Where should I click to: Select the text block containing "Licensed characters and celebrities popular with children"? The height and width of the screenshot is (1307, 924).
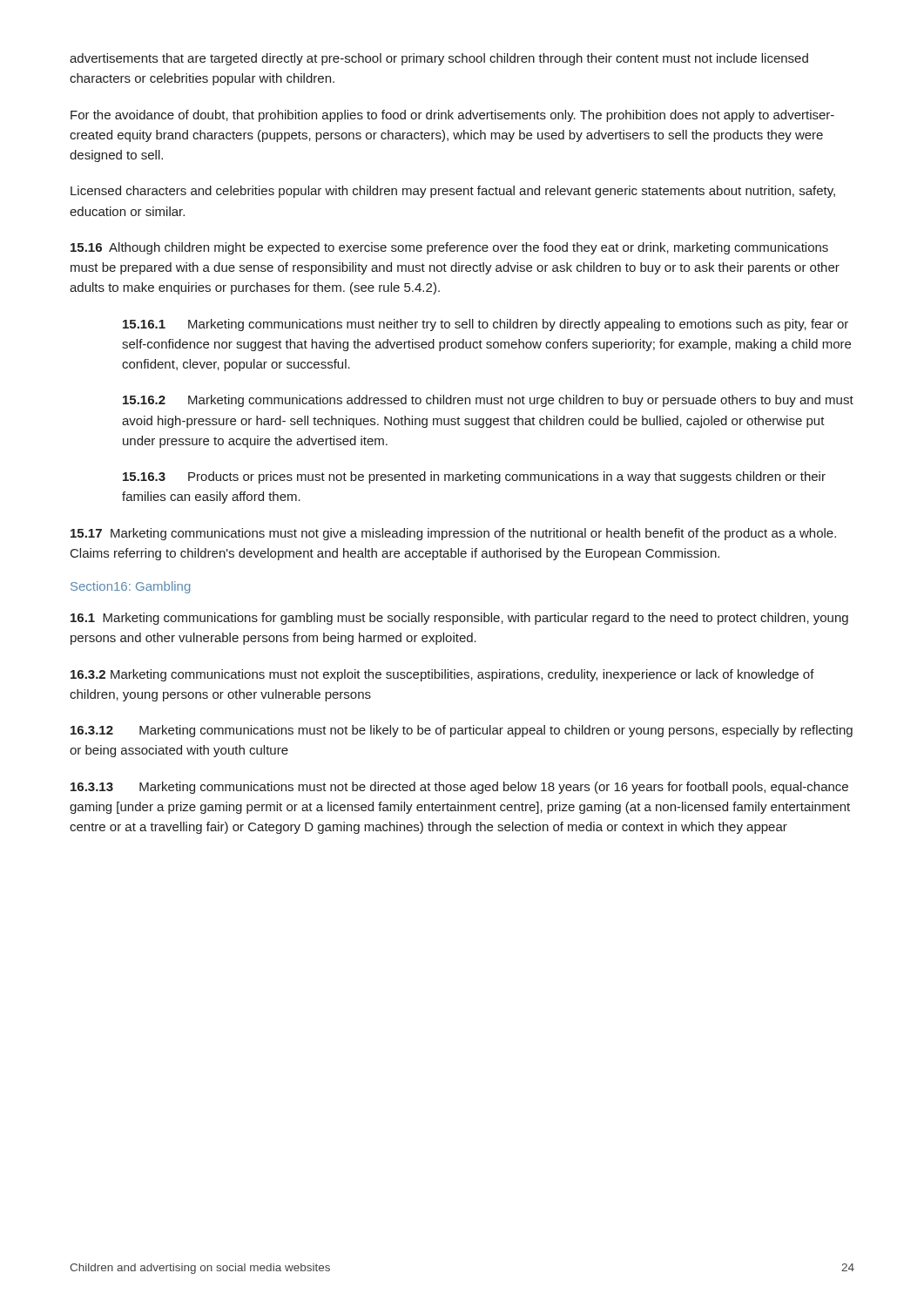[x=453, y=201]
